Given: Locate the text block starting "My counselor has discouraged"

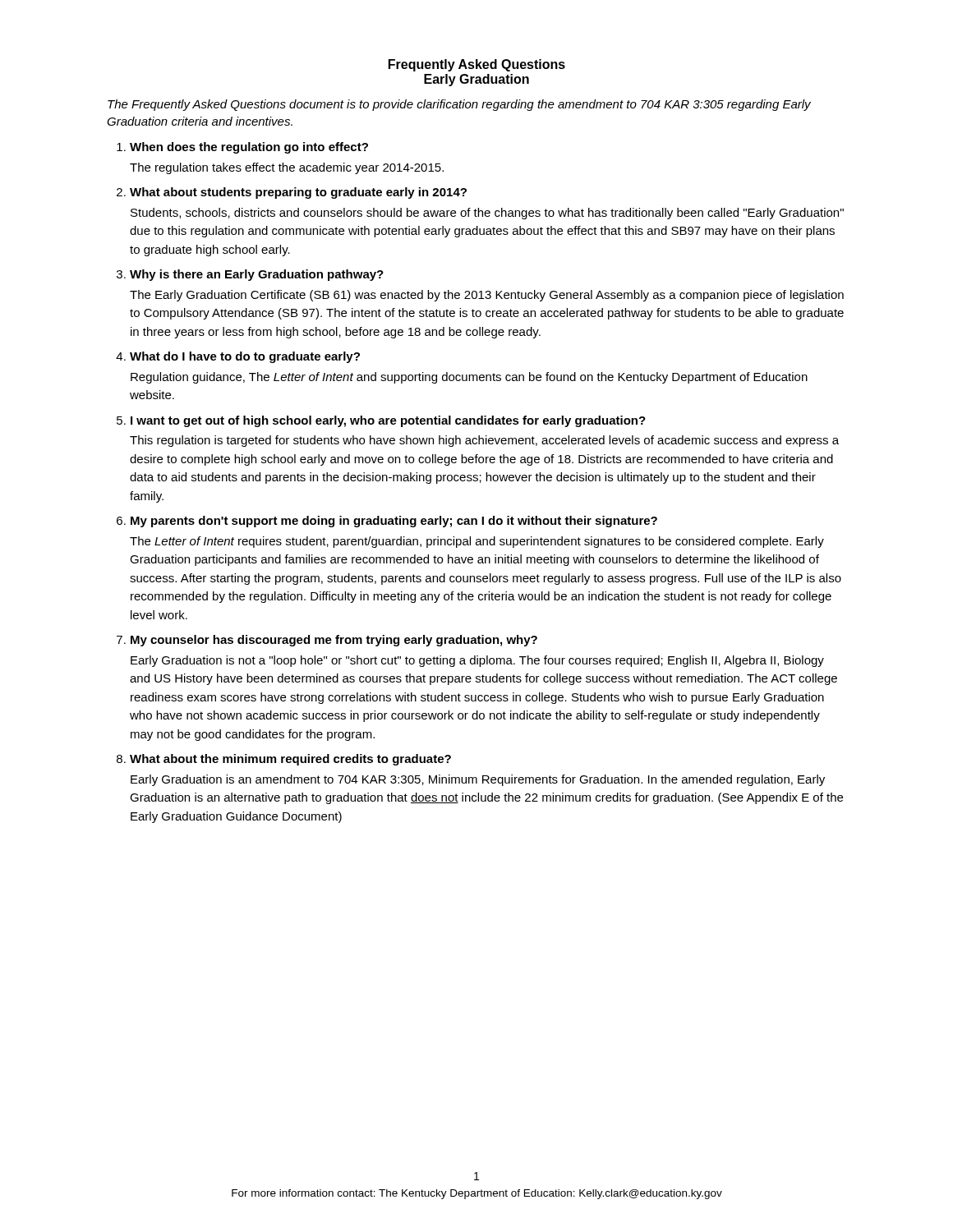Looking at the screenshot, I should pos(488,687).
